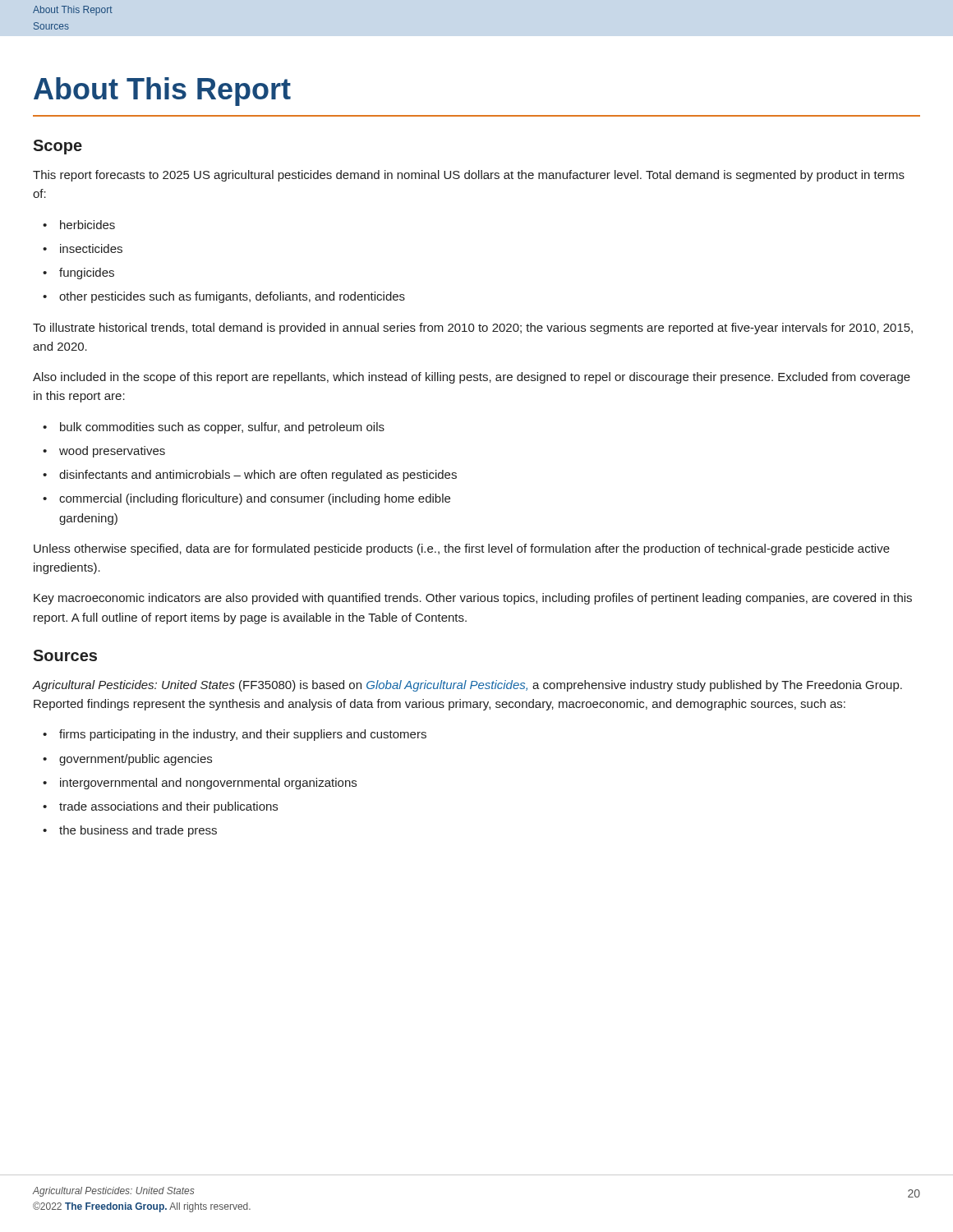The width and height of the screenshot is (953, 1232).
Task: Navigate to the text starting "Unless otherwise specified, data are for formulated pesticide"
Action: tap(476, 558)
